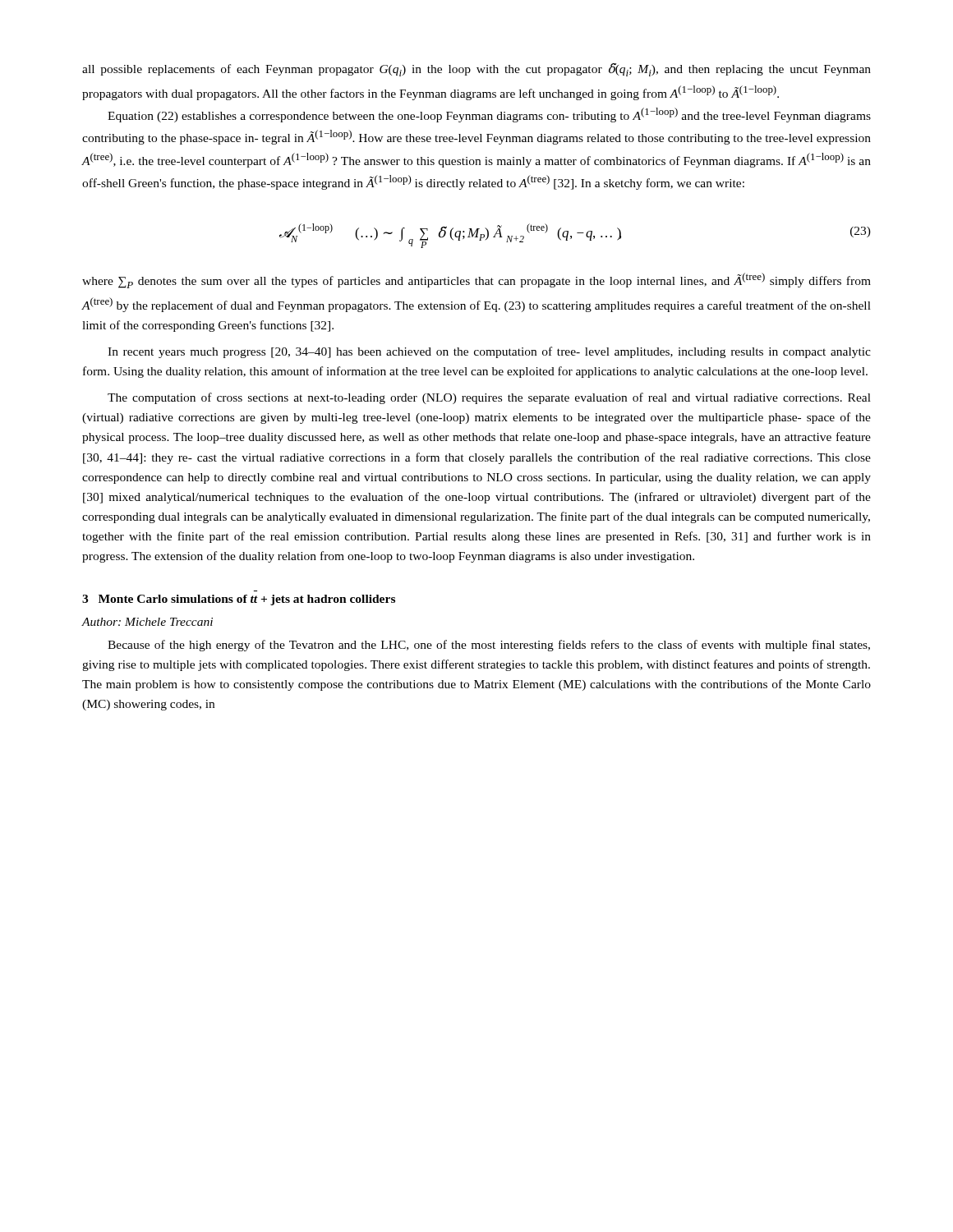Image resolution: width=953 pixels, height=1232 pixels.
Task: Select the passage starting "3 Monte Carlo"
Action: tap(239, 598)
